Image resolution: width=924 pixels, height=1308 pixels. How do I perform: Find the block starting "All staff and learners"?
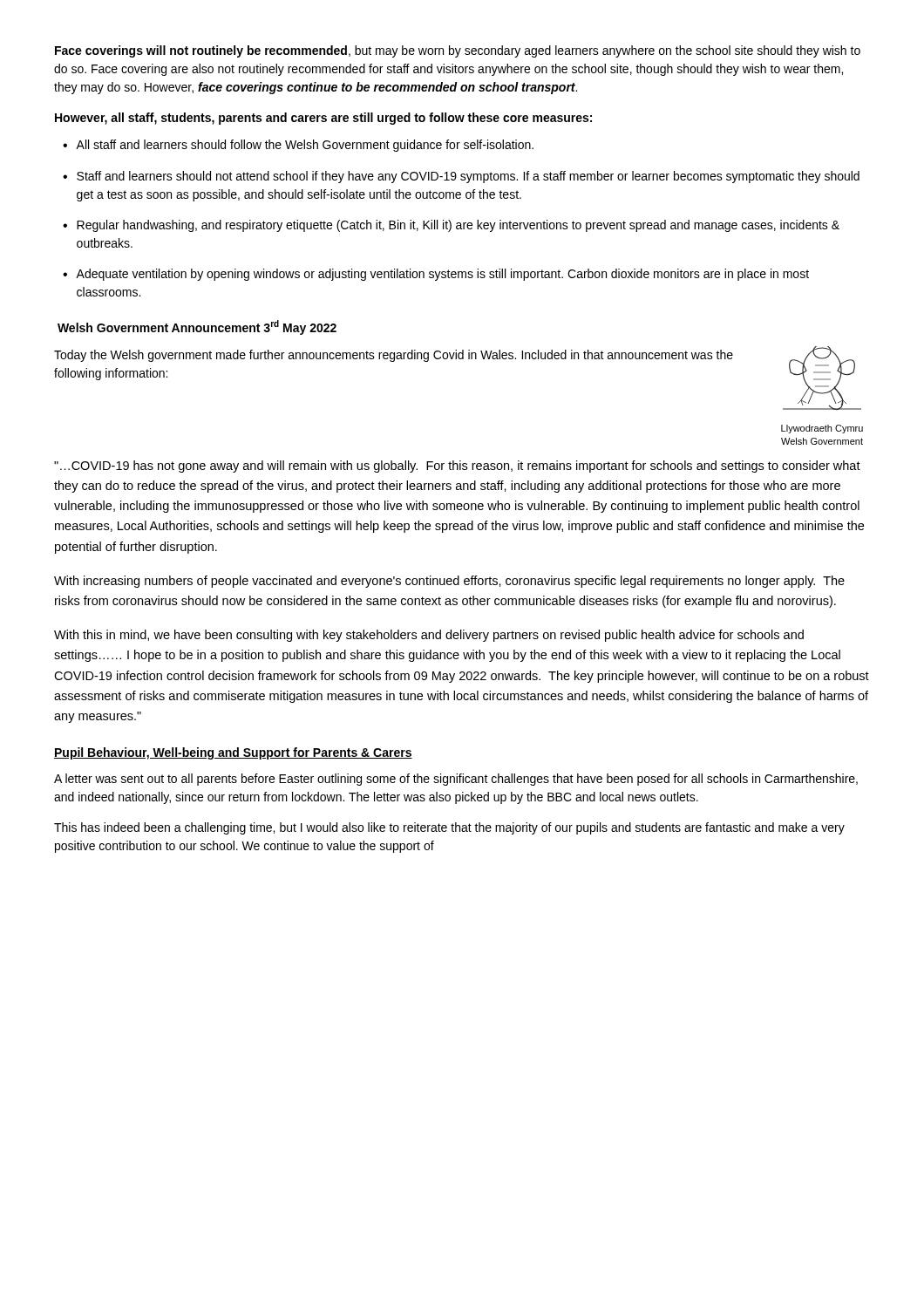click(305, 145)
